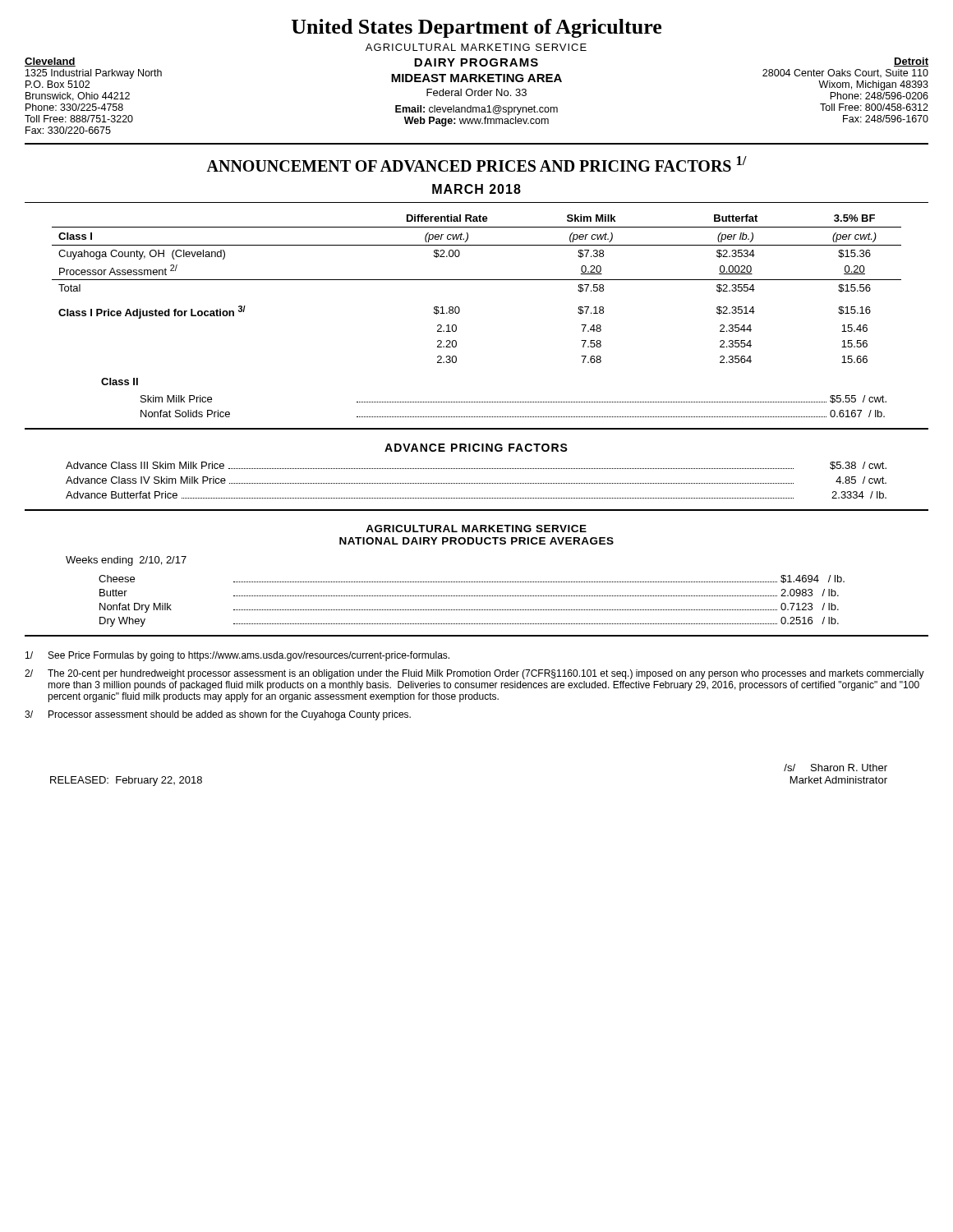953x1232 pixels.
Task: Locate the title that reads "United States Department of Agriculture"
Action: pos(476,27)
